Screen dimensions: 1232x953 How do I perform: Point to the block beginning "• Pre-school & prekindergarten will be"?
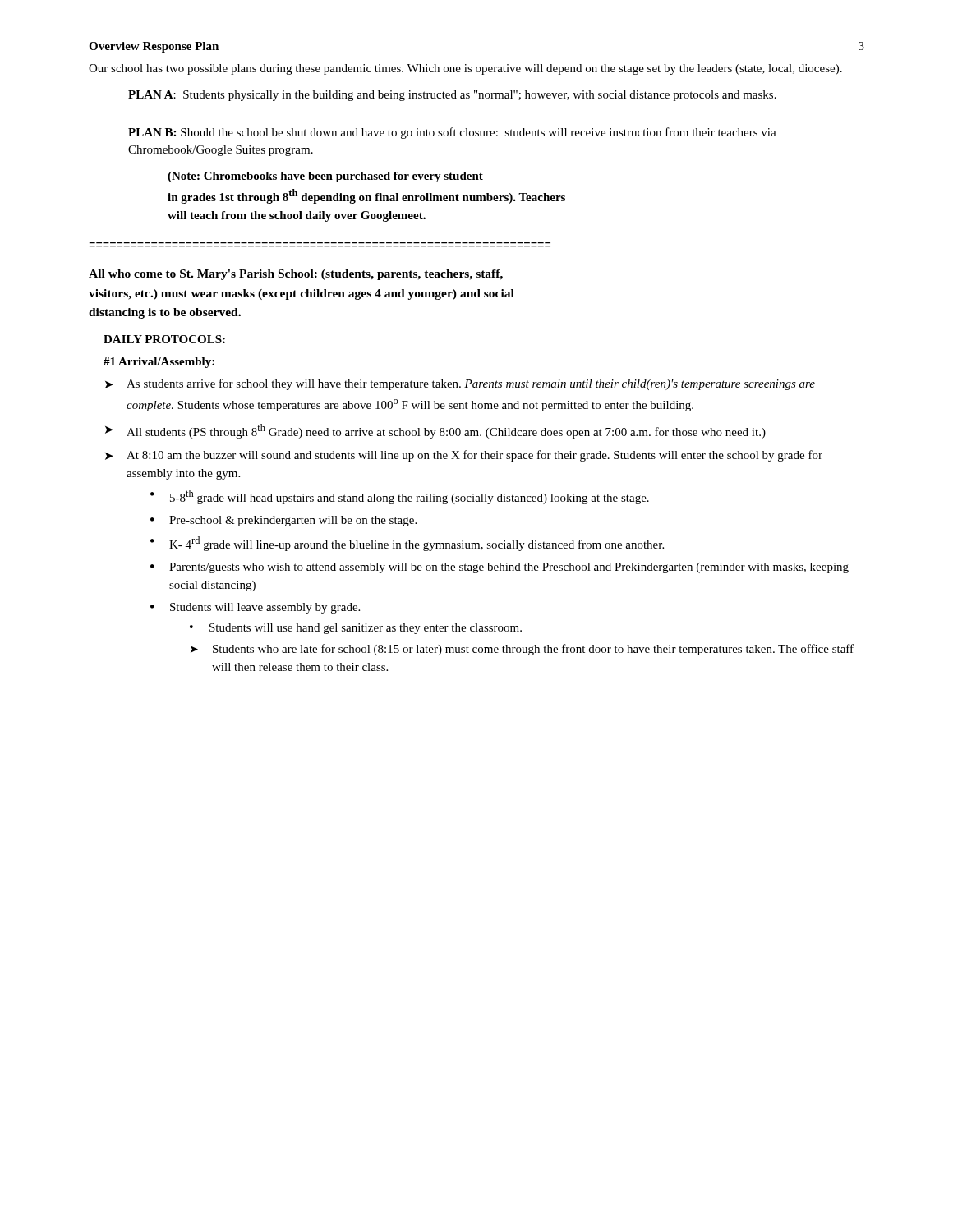[x=283, y=521]
